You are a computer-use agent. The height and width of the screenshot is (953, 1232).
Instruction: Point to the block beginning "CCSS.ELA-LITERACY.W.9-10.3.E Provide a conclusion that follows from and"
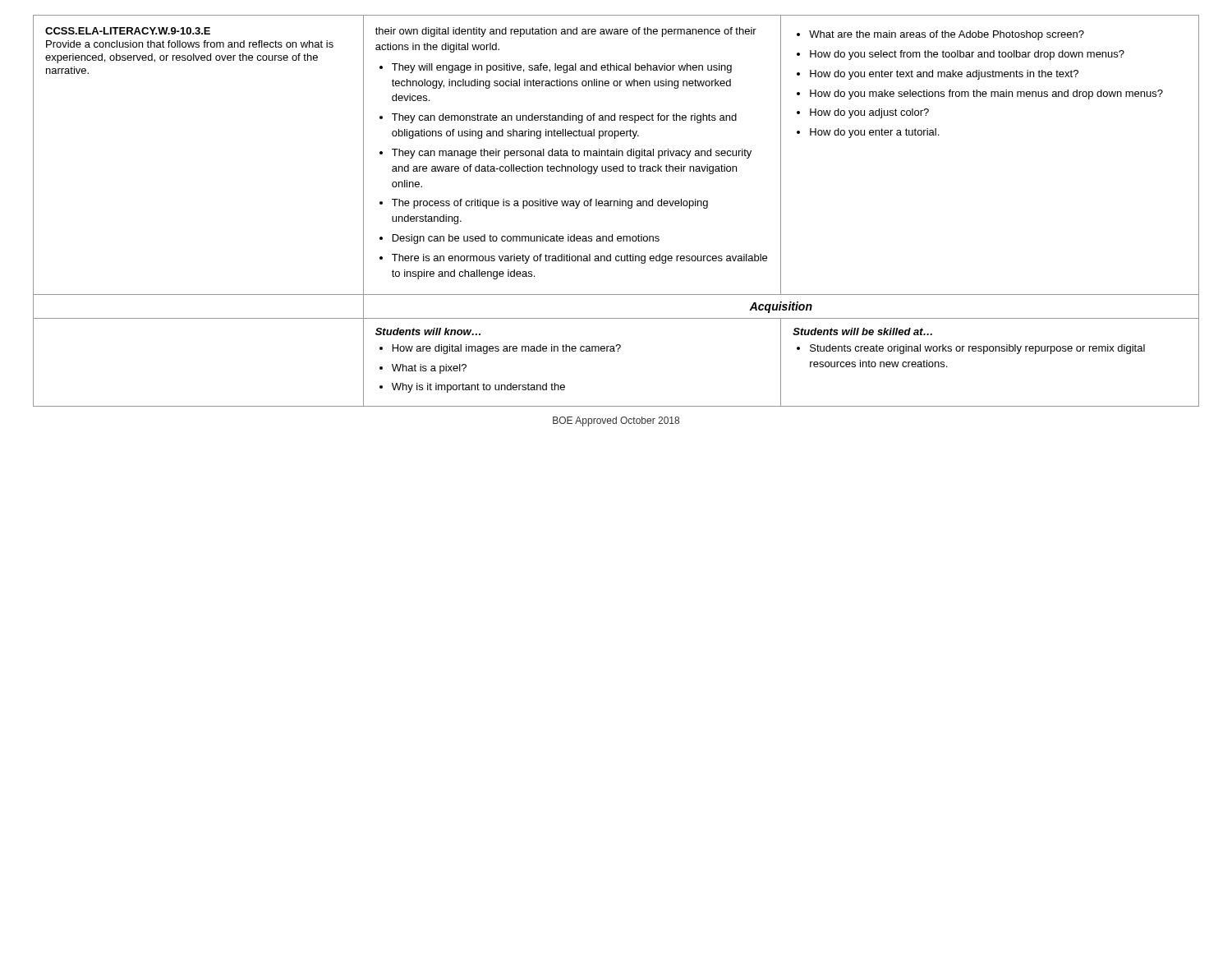tap(189, 51)
